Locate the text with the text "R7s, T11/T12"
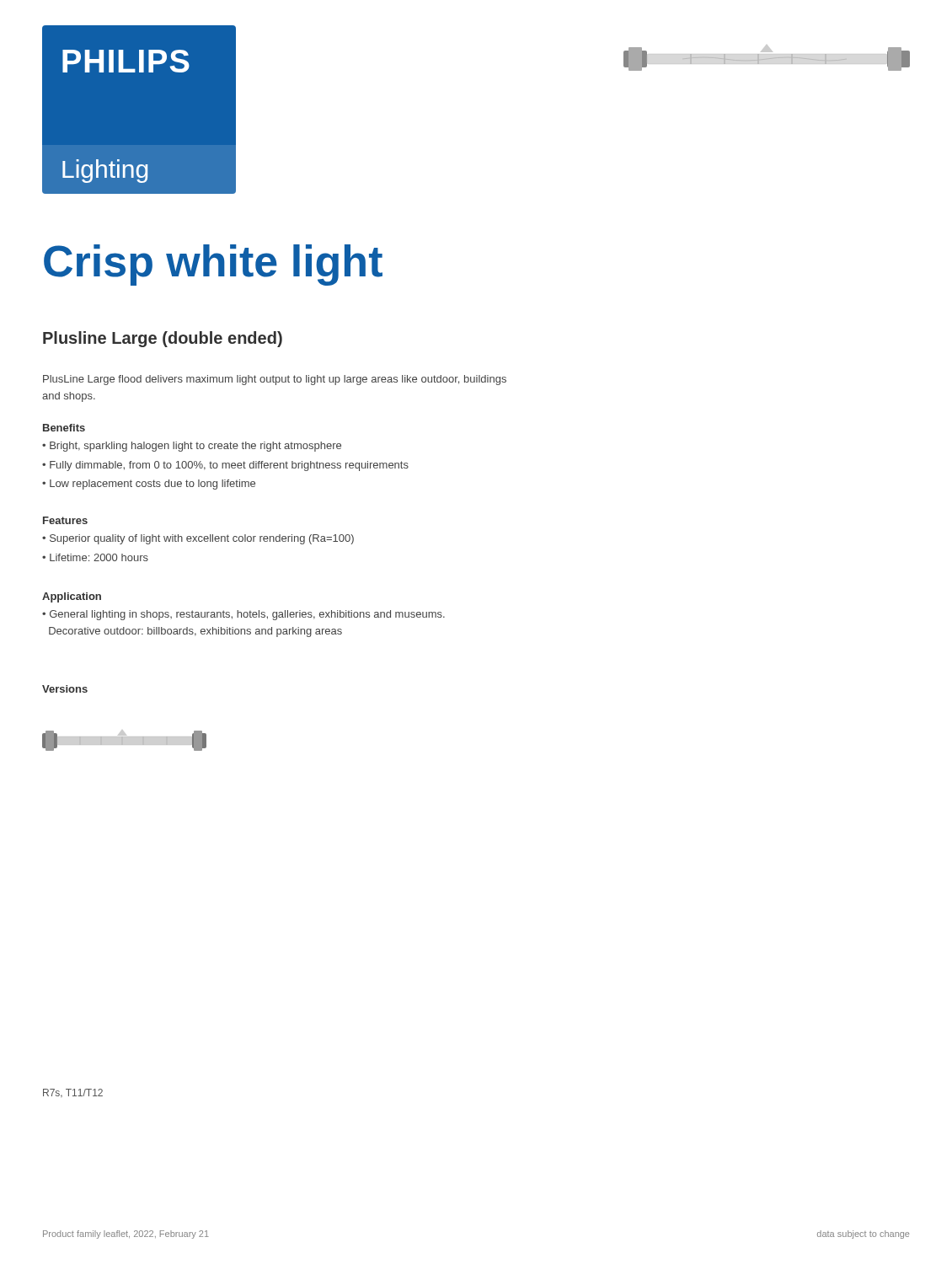 pyautogui.click(x=73, y=1093)
